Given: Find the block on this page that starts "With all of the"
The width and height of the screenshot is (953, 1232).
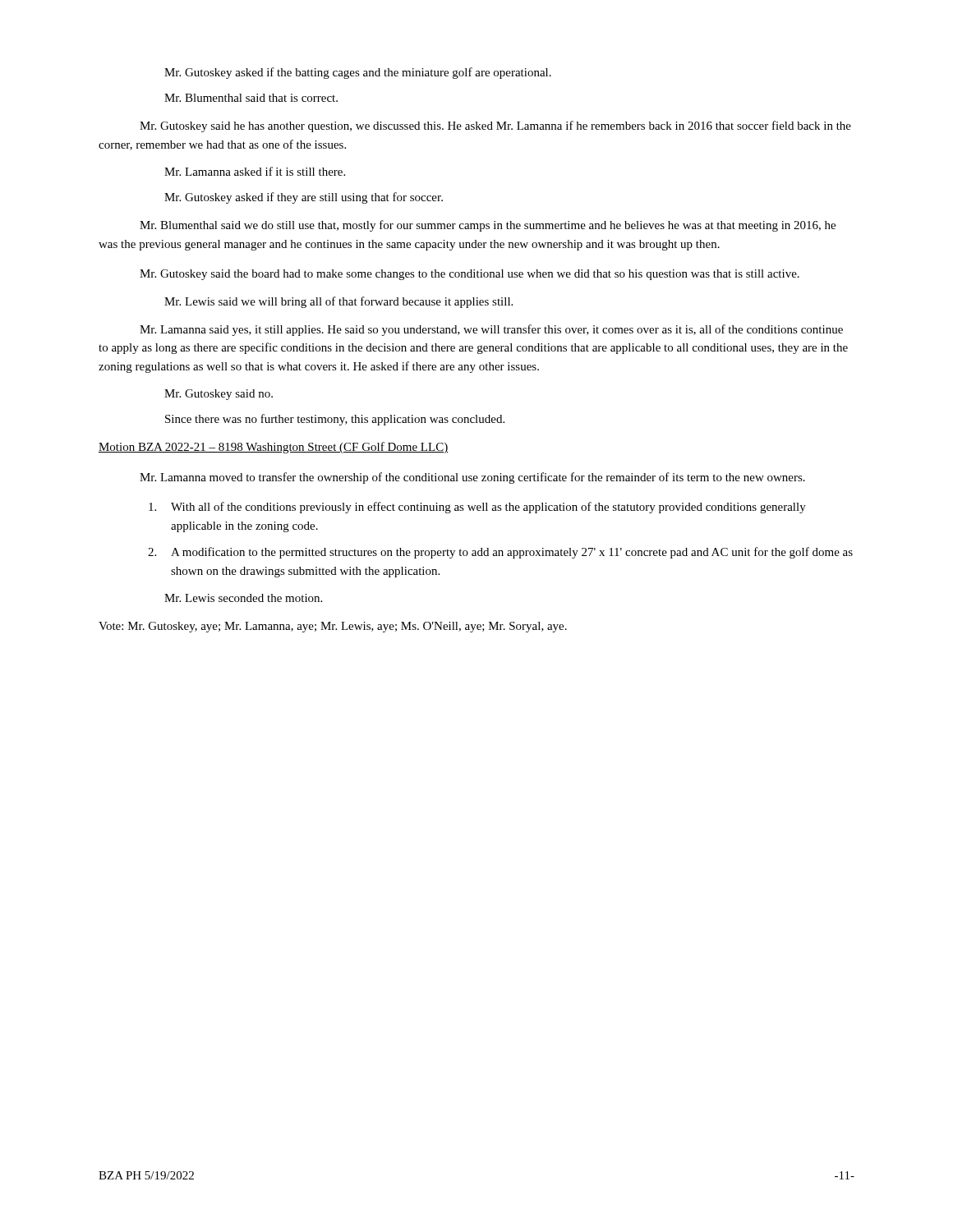Looking at the screenshot, I should 501,516.
